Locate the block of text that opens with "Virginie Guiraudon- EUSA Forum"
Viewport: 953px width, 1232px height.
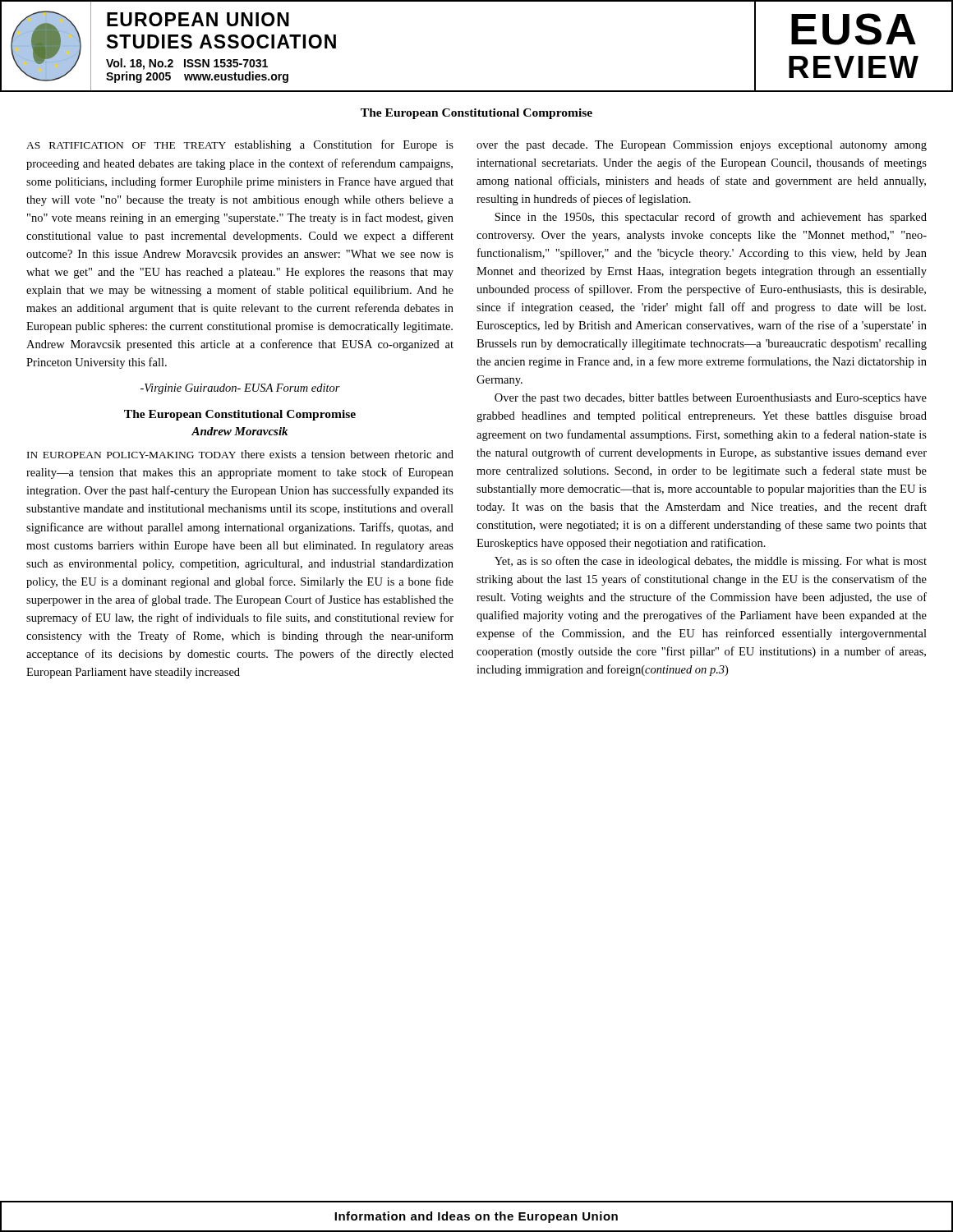(240, 388)
